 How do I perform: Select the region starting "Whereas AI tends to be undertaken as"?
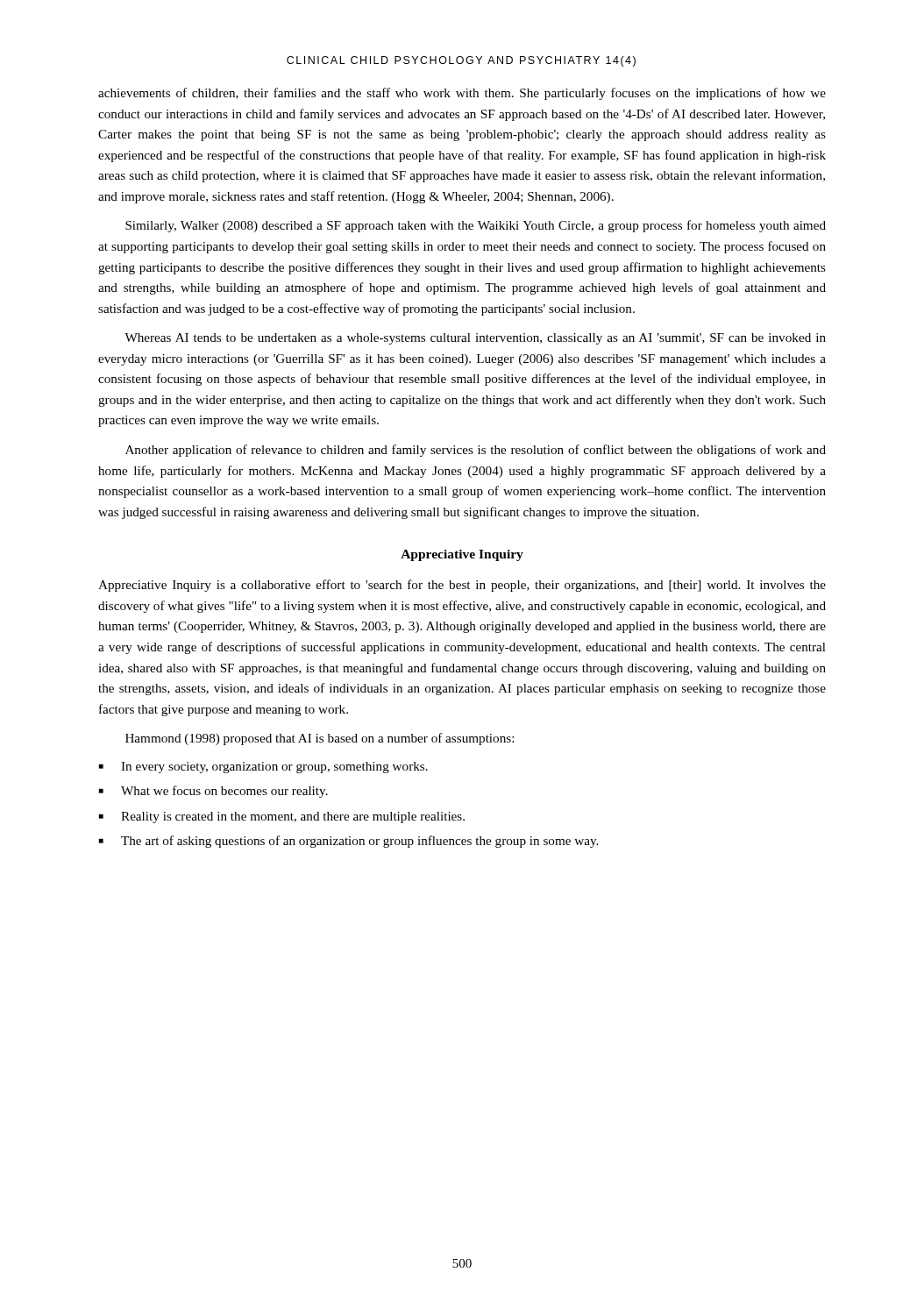(x=462, y=379)
